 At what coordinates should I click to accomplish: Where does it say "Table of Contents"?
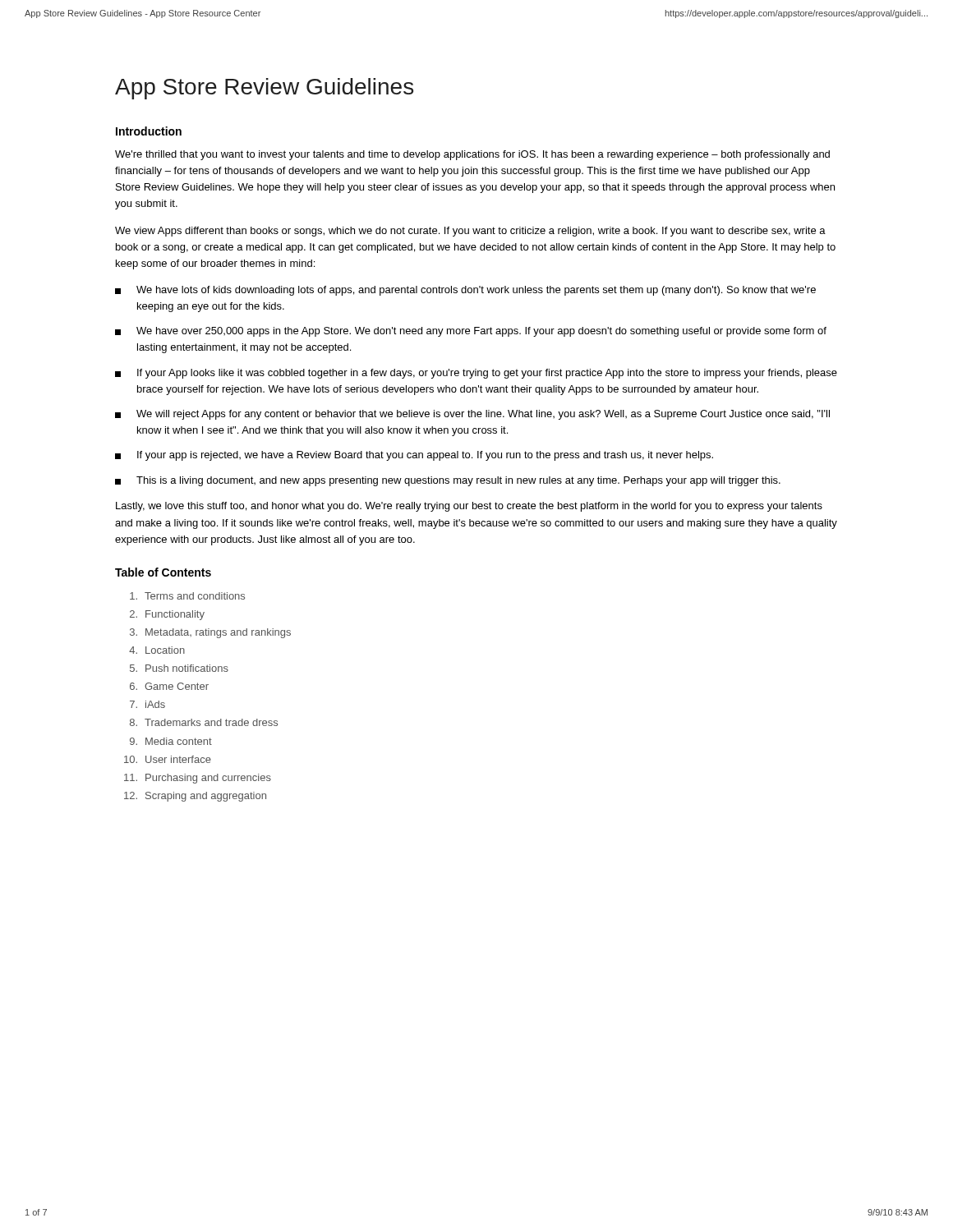click(163, 572)
